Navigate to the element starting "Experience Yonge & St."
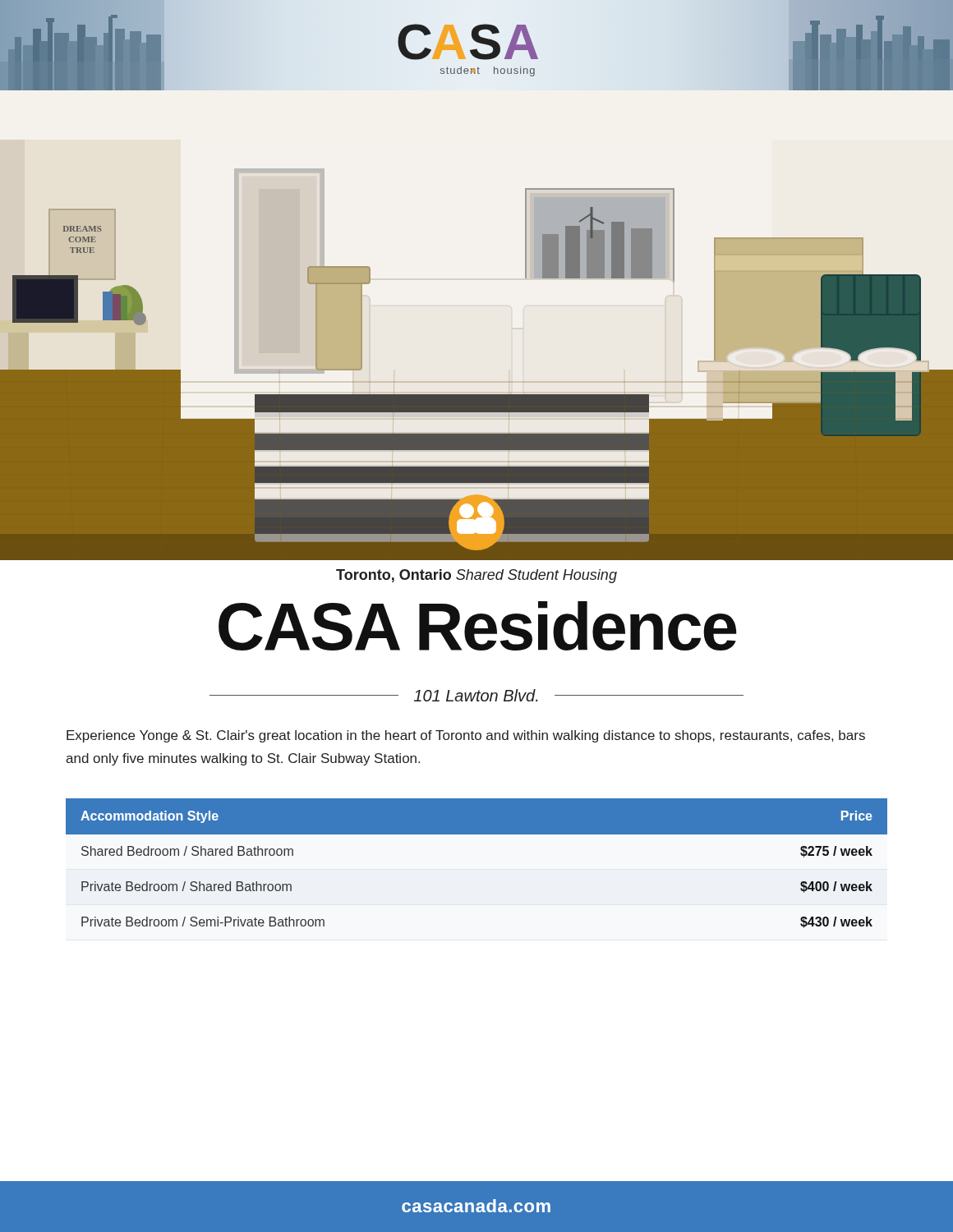The height and width of the screenshot is (1232, 953). 466,747
